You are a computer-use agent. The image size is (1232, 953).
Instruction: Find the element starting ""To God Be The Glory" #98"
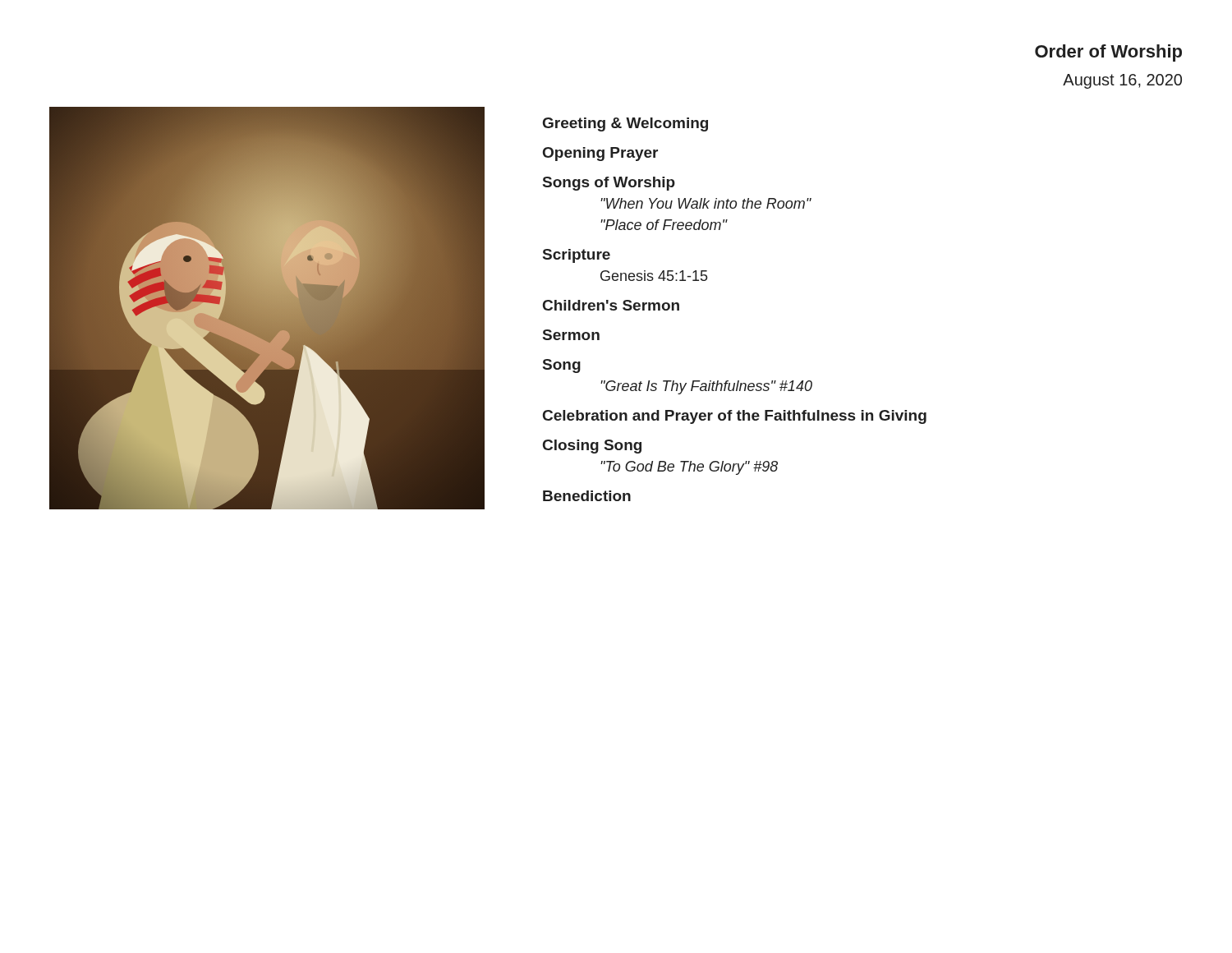point(689,467)
